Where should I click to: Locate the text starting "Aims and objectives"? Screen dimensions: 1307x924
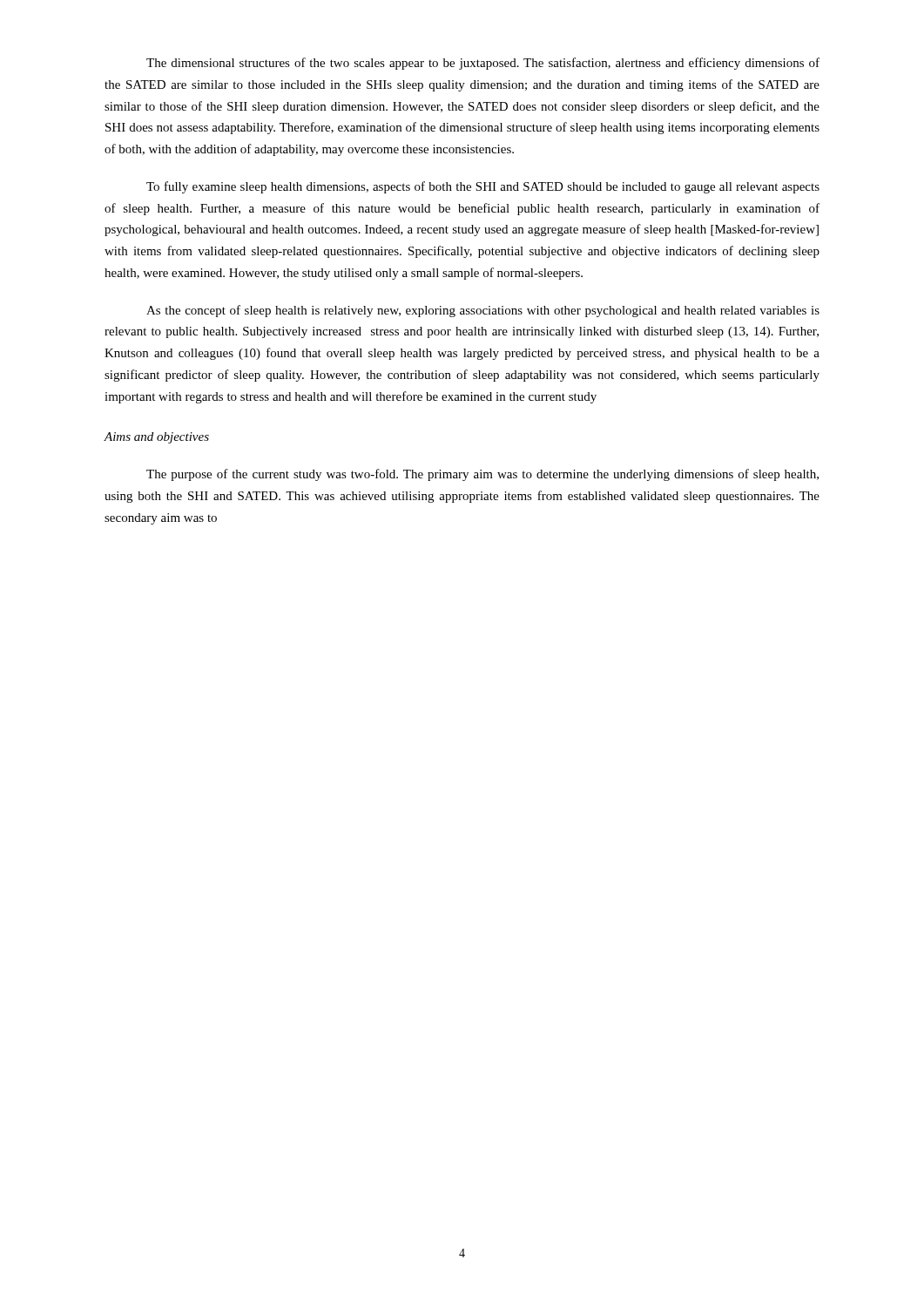coord(157,437)
